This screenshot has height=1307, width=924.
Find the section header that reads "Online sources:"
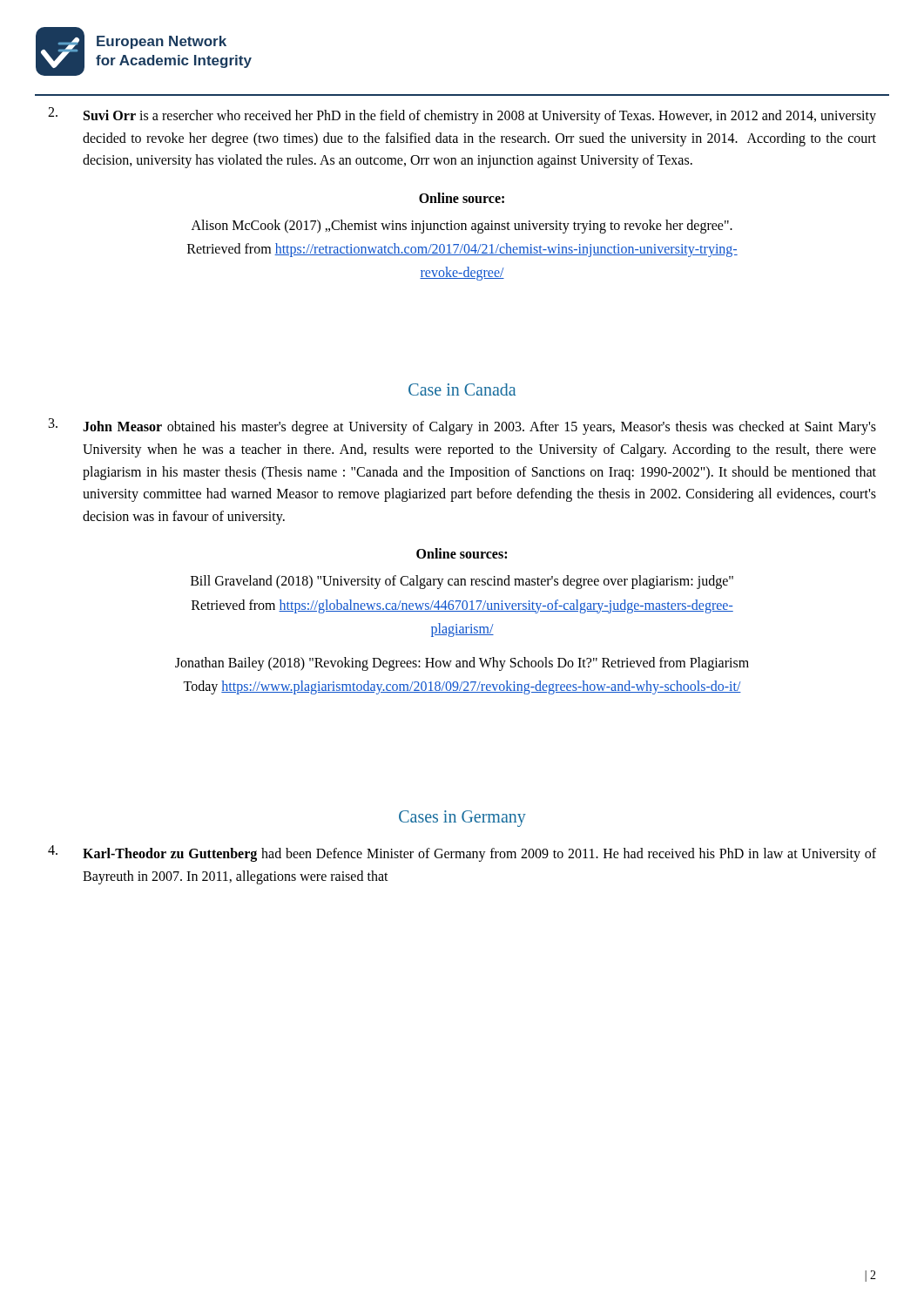pyautogui.click(x=462, y=554)
